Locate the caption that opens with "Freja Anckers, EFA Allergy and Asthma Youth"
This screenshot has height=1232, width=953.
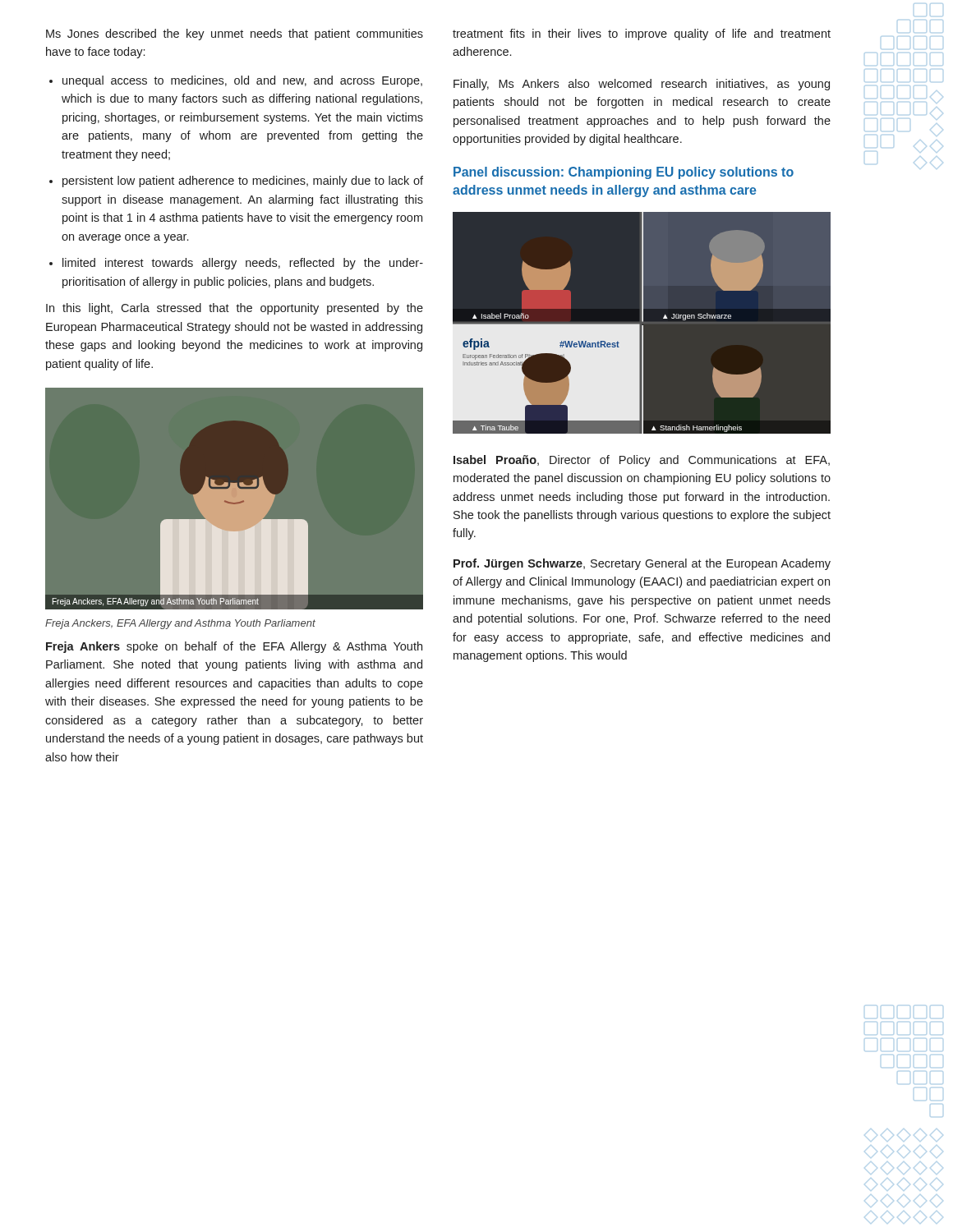pyautogui.click(x=180, y=623)
